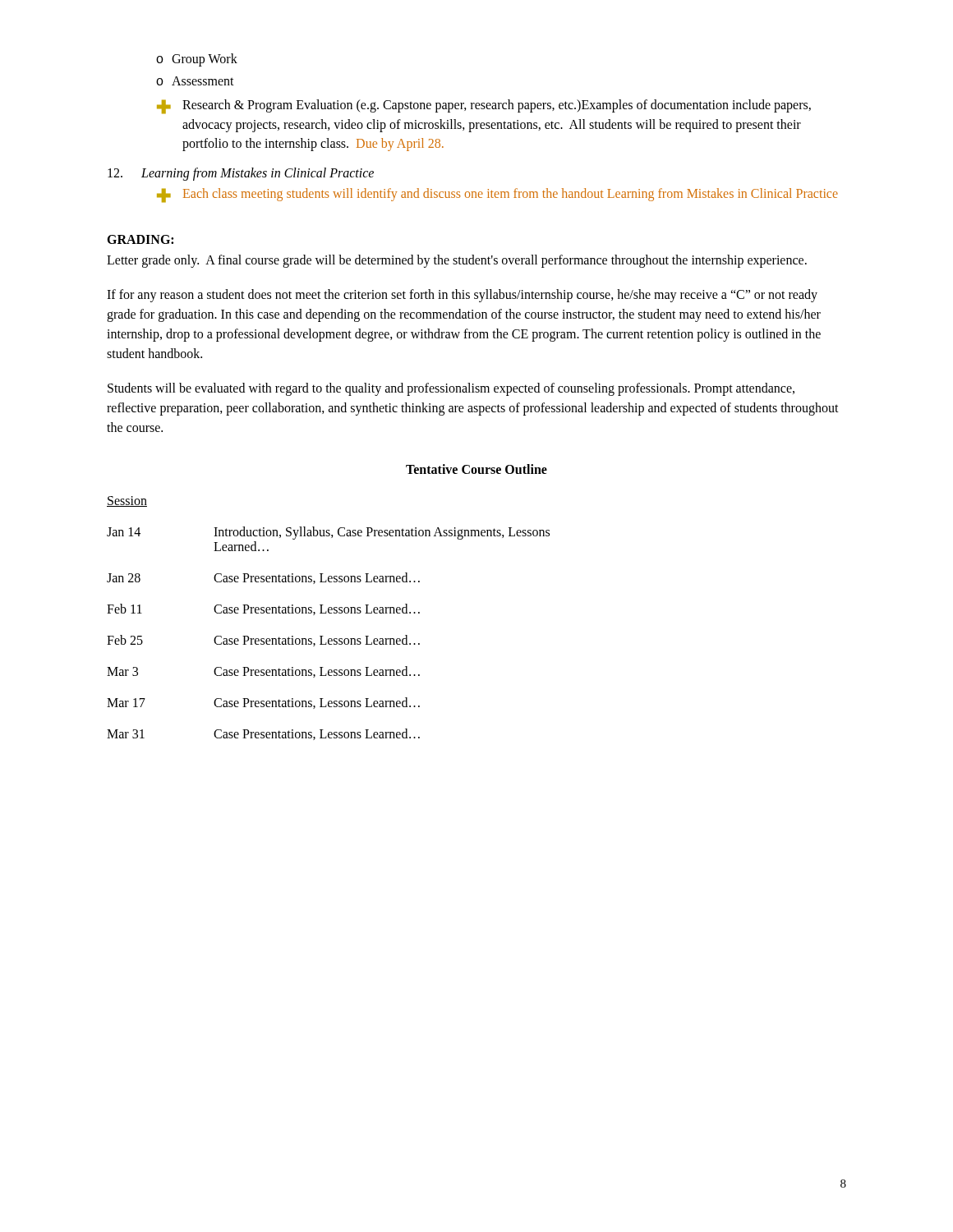Locate the text "Learning from Mistakes in Clinical Practice"
Image resolution: width=953 pixels, height=1232 pixels.
coord(258,173)
